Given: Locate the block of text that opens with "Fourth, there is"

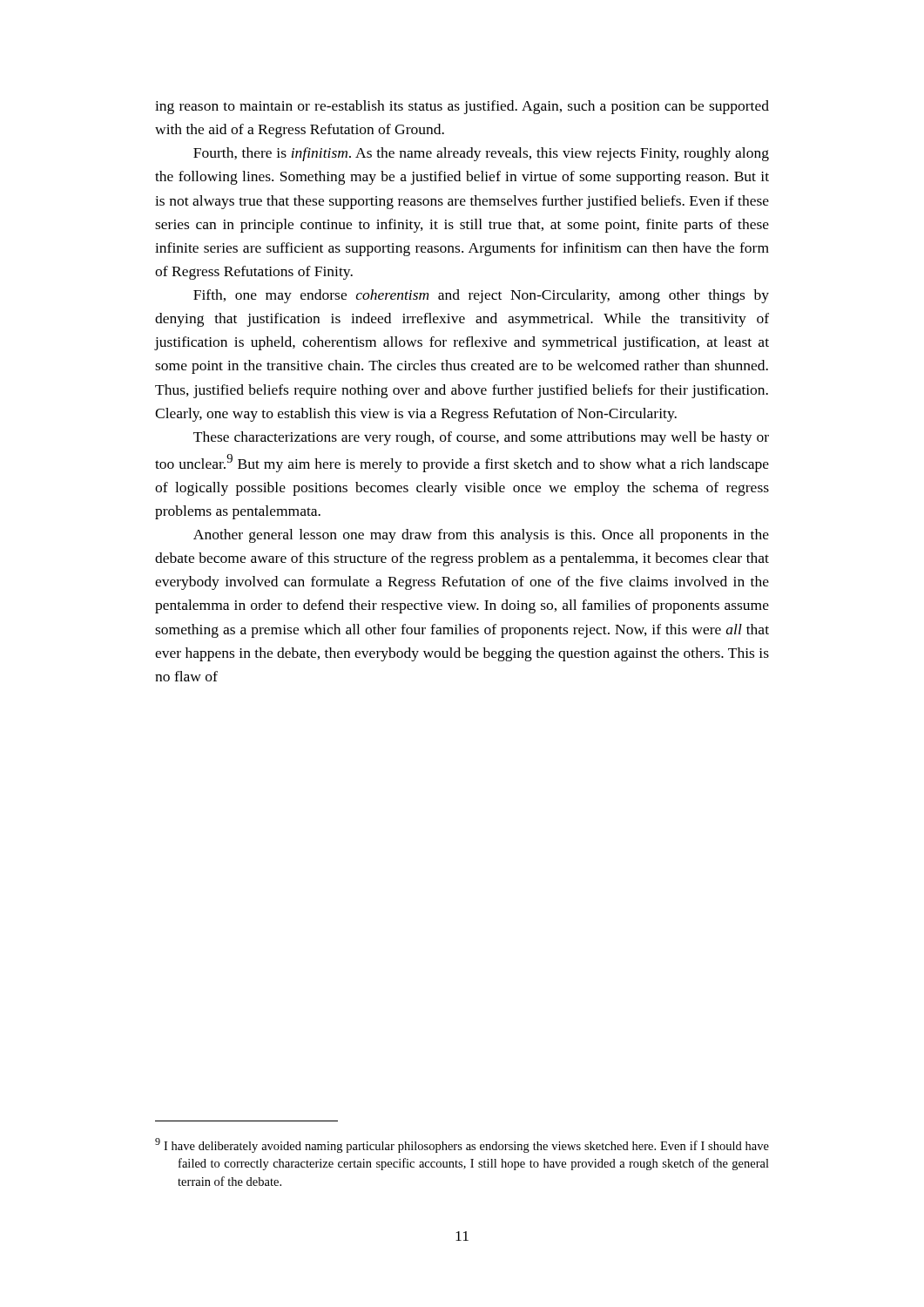Looking at the screenshot, I should coord(462,212).
